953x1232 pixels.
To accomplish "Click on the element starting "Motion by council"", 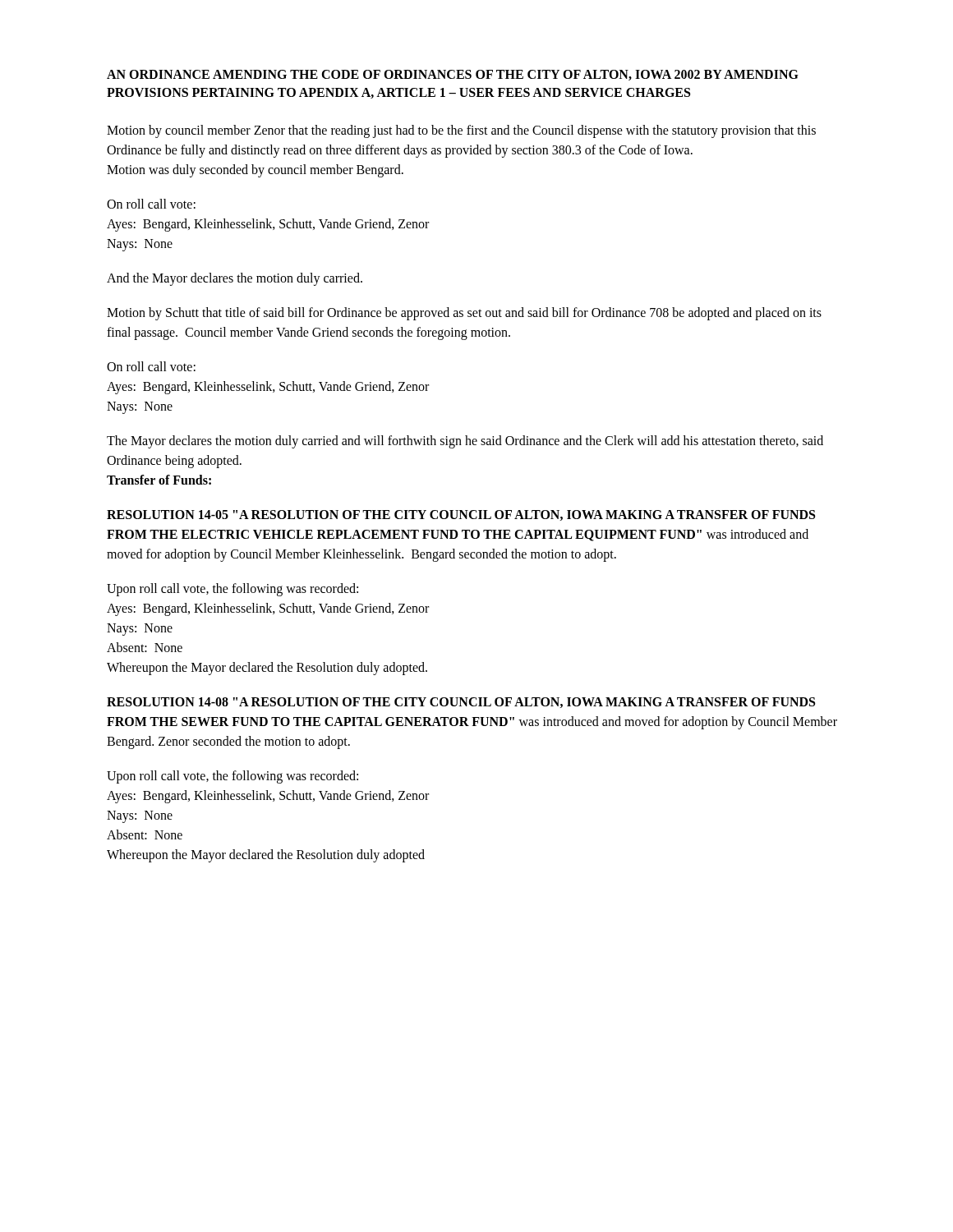I will [x=461, y=150].
